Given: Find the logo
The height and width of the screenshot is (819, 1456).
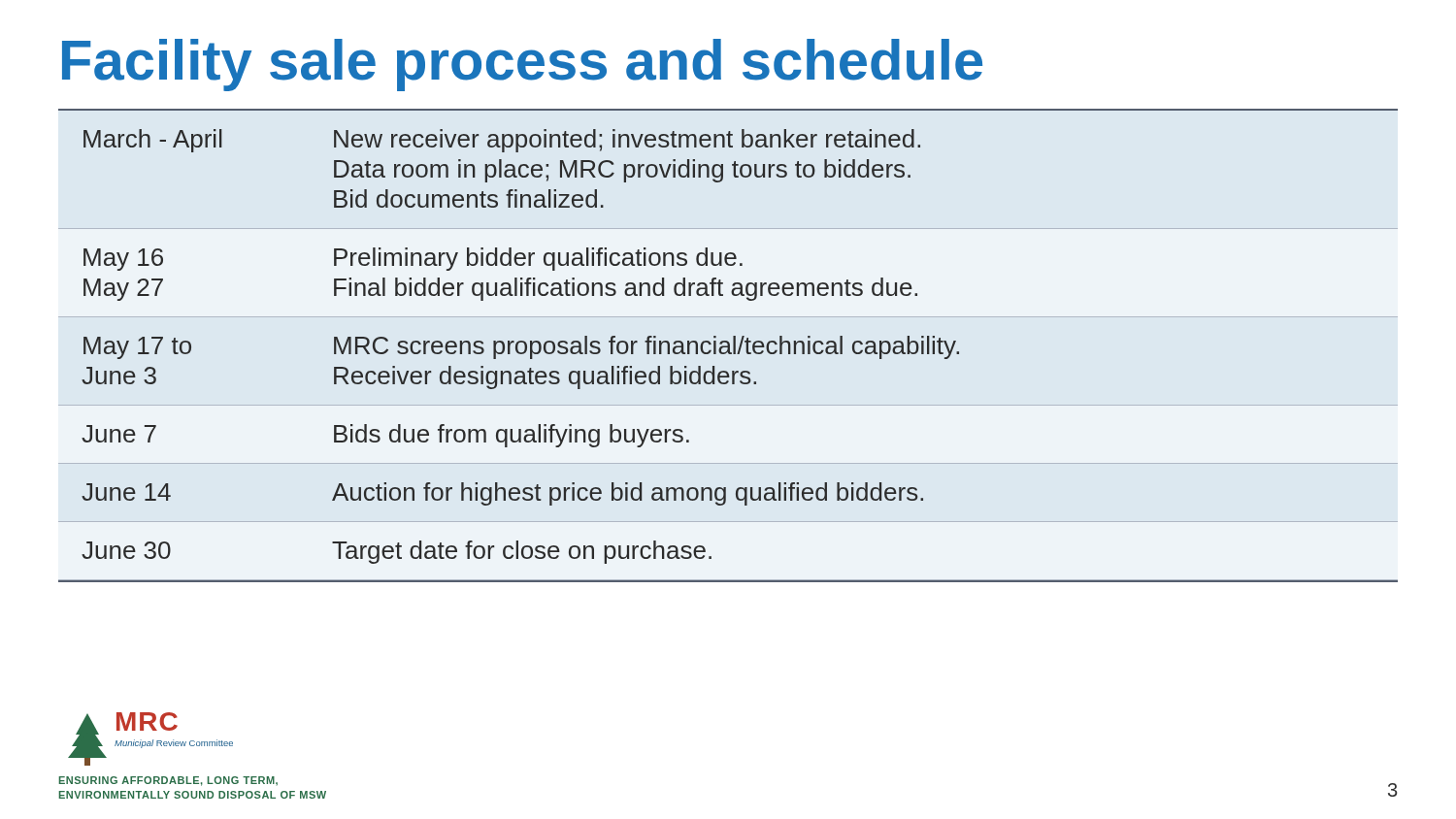Looking at the screenshot, I should click(192, 752).
